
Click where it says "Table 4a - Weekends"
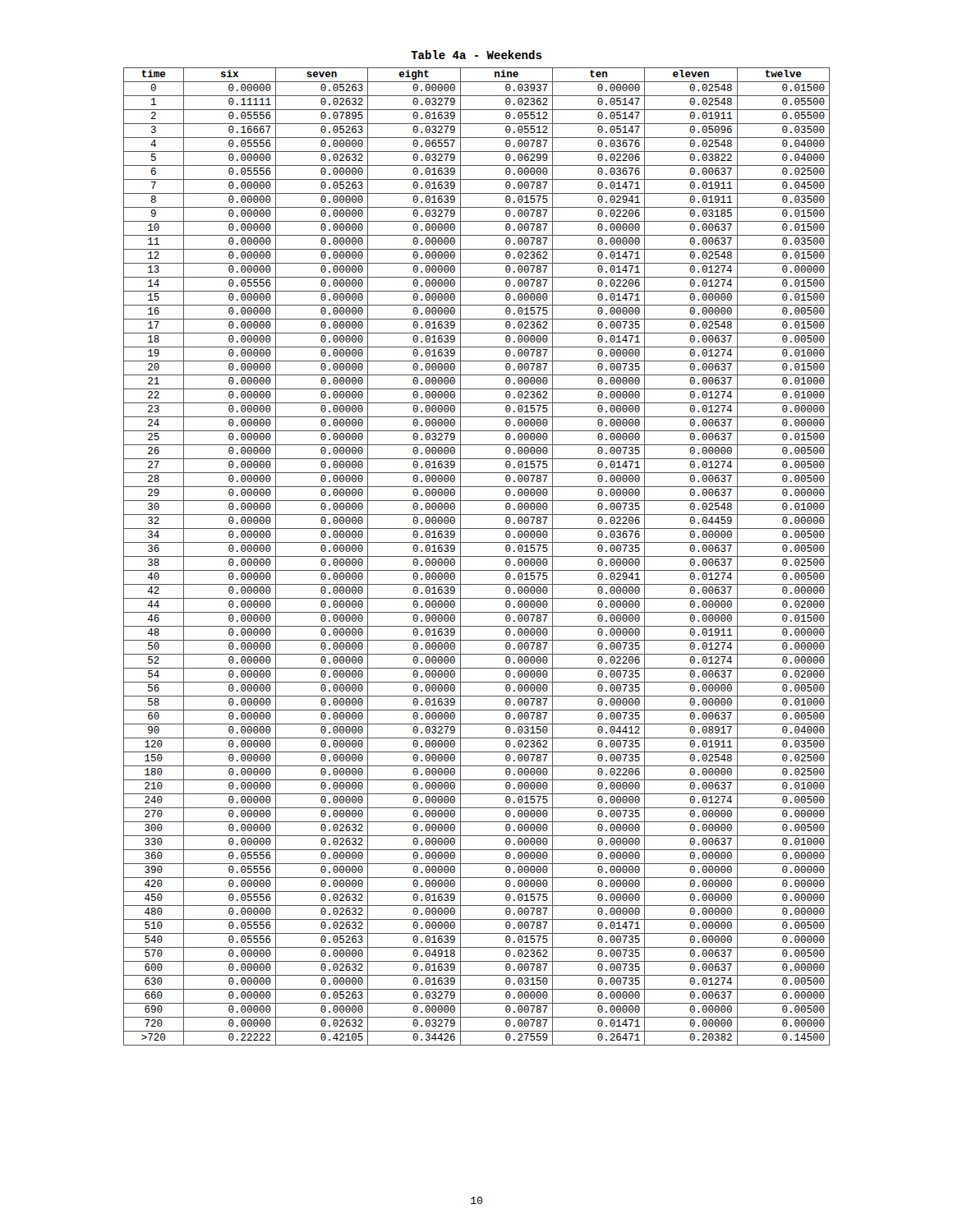pos(476,56)
